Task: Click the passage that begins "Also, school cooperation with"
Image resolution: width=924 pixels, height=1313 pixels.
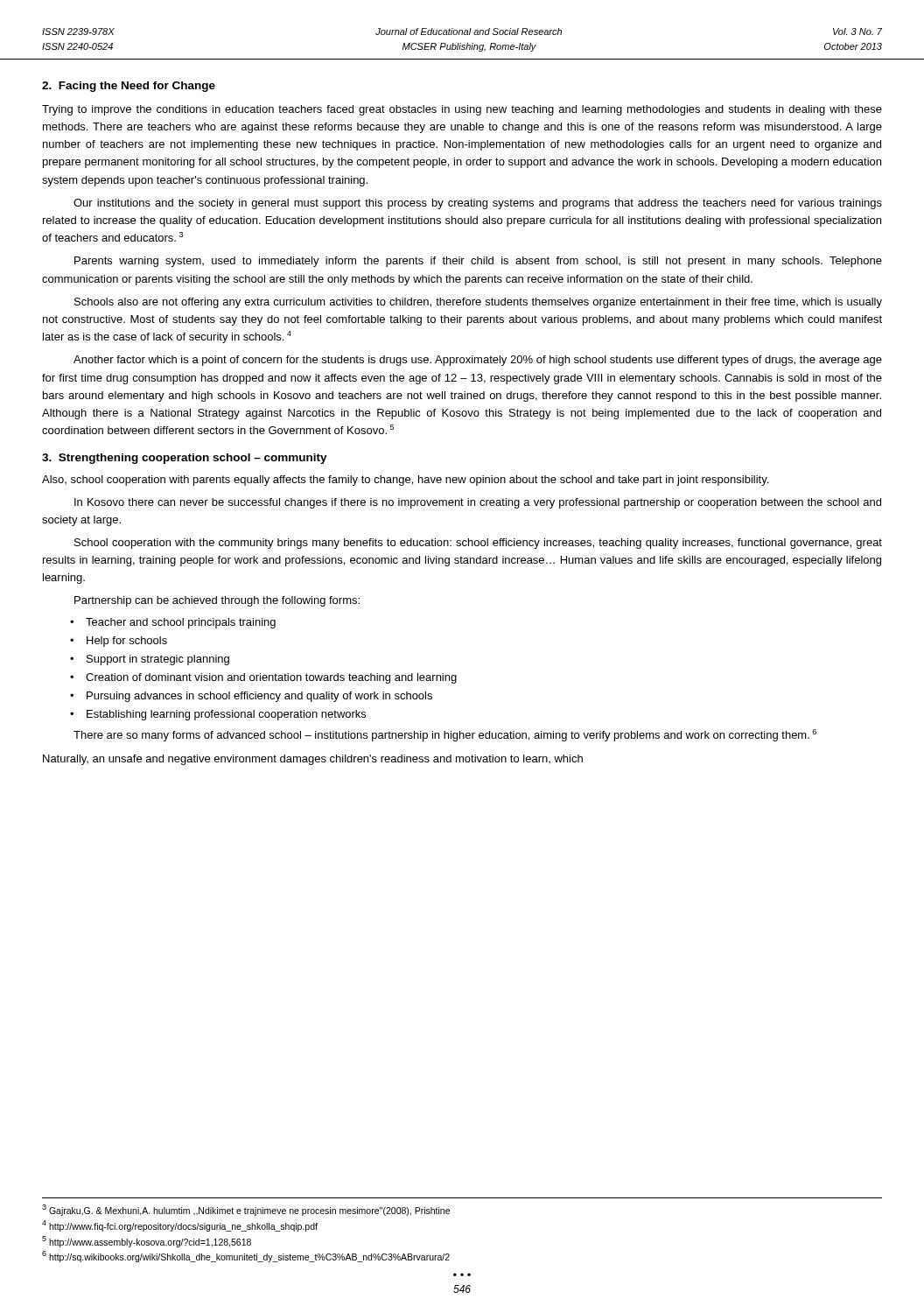Action: 406,479
